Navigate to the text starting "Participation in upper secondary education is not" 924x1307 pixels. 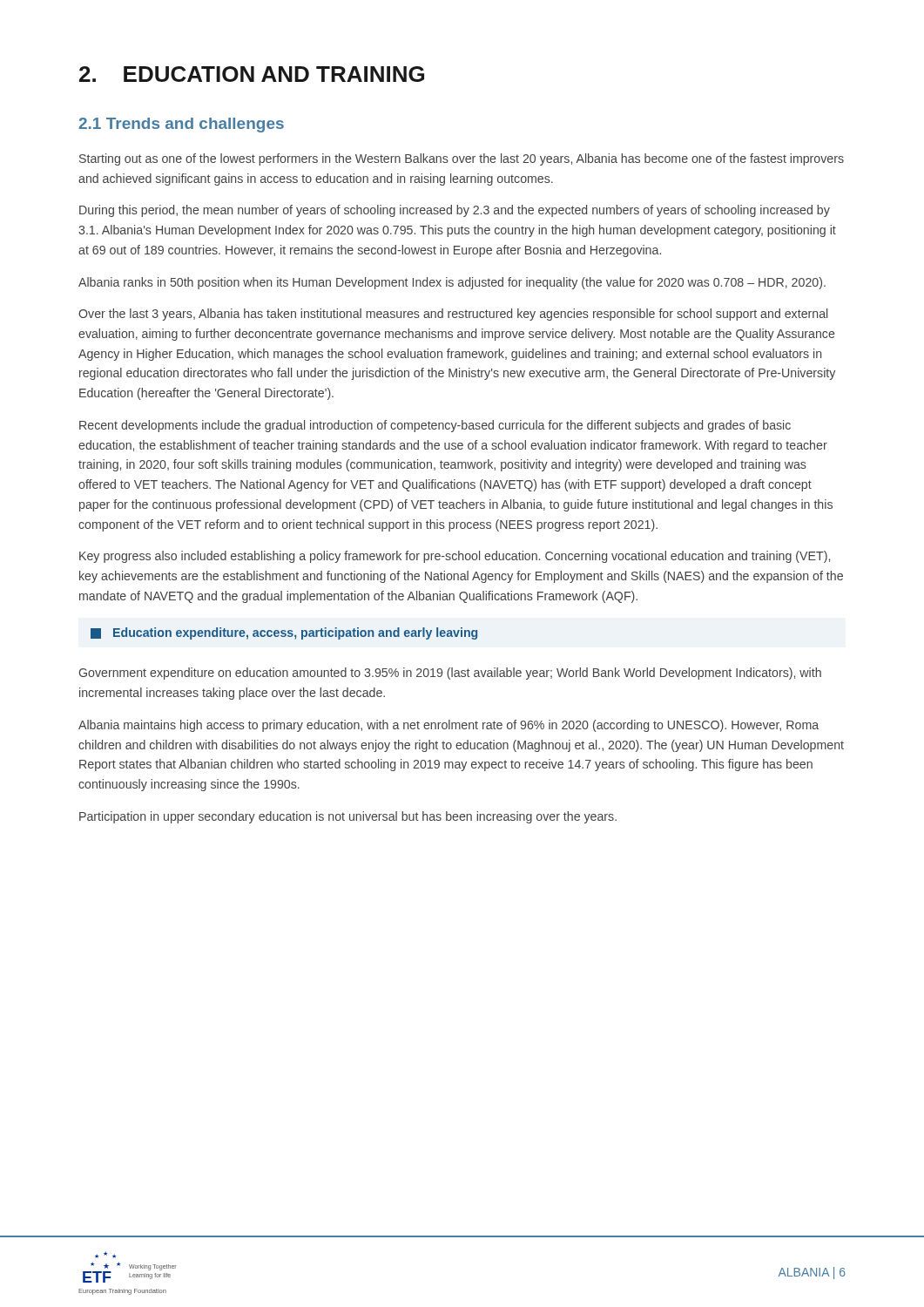pyautogui.click(x=348, y=816)
